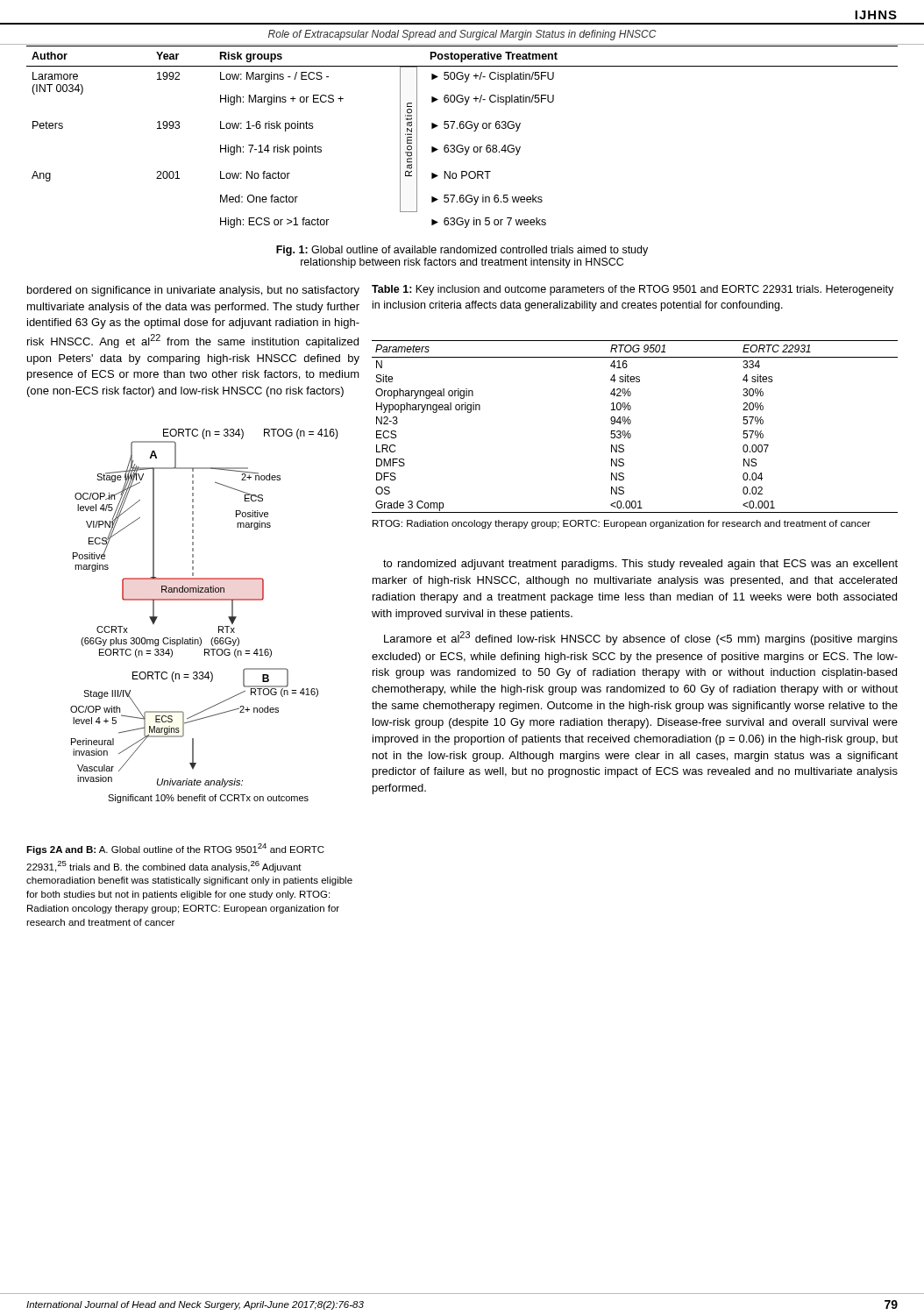The image size is (924, 1315).
Task: Find the table as image
Action: pyautogui.click(x=462, y=139)
